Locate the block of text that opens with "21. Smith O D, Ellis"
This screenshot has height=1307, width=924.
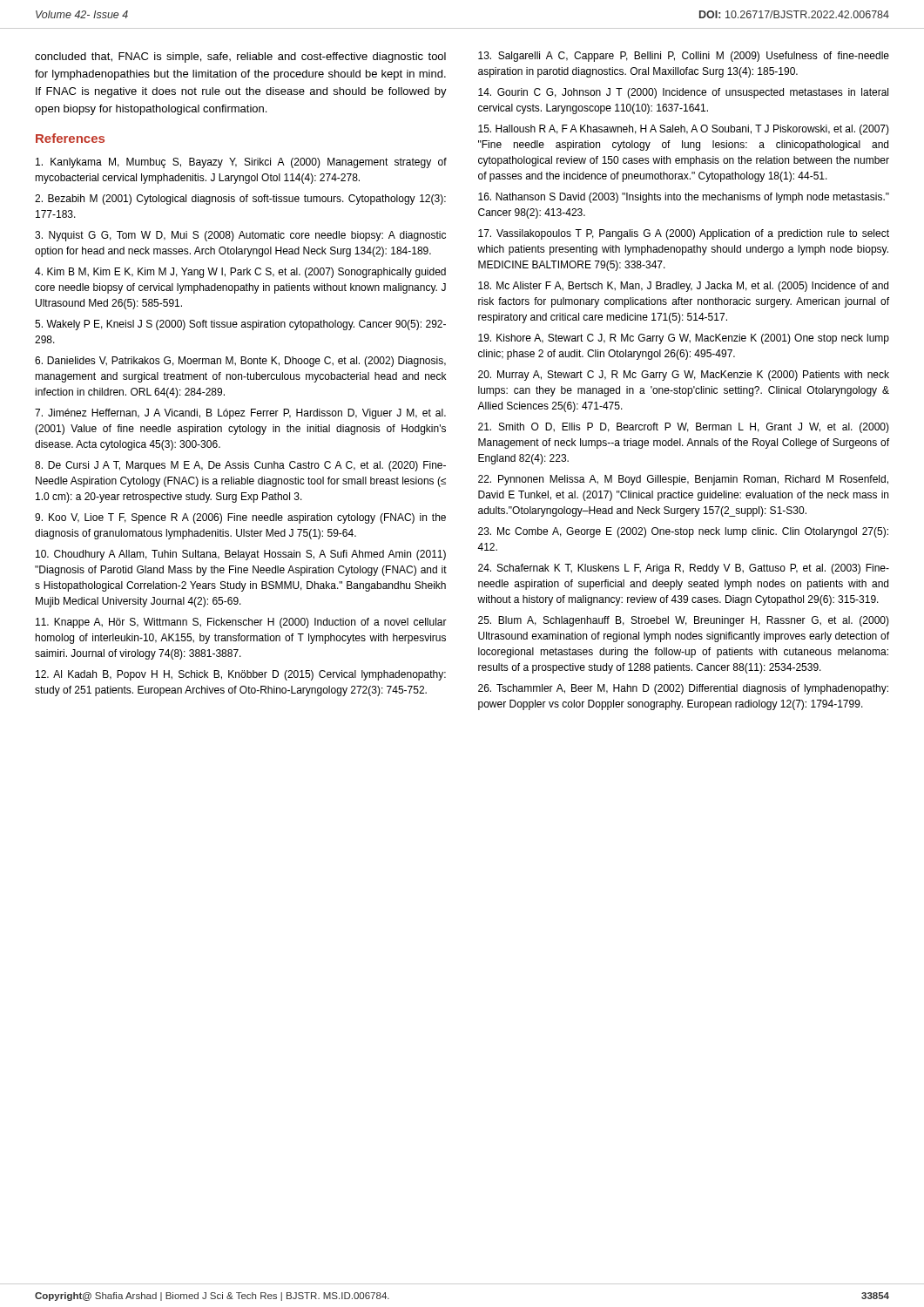point(683,443)
